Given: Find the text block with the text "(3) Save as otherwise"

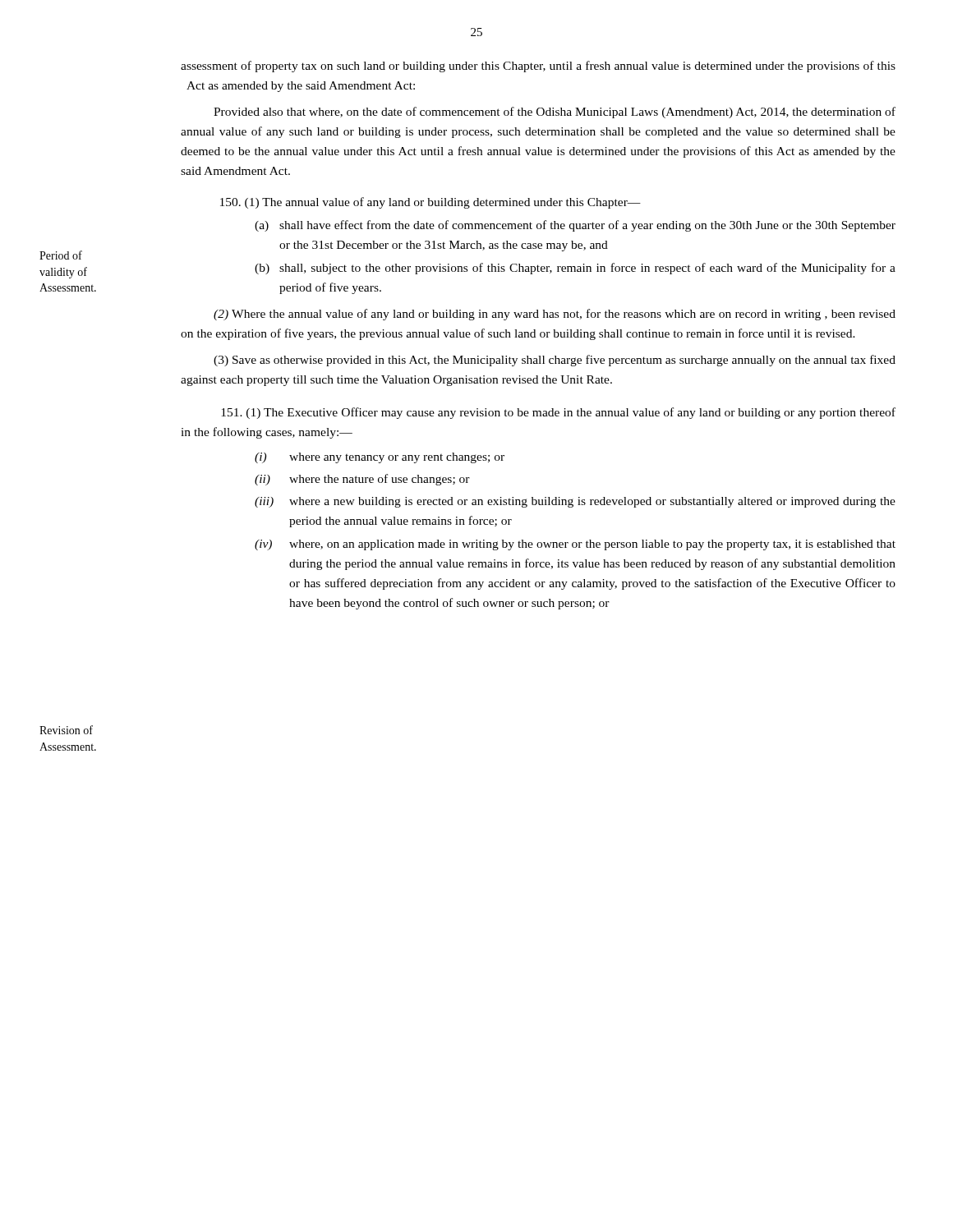Looking at the screenshot, I should (538, 369).
